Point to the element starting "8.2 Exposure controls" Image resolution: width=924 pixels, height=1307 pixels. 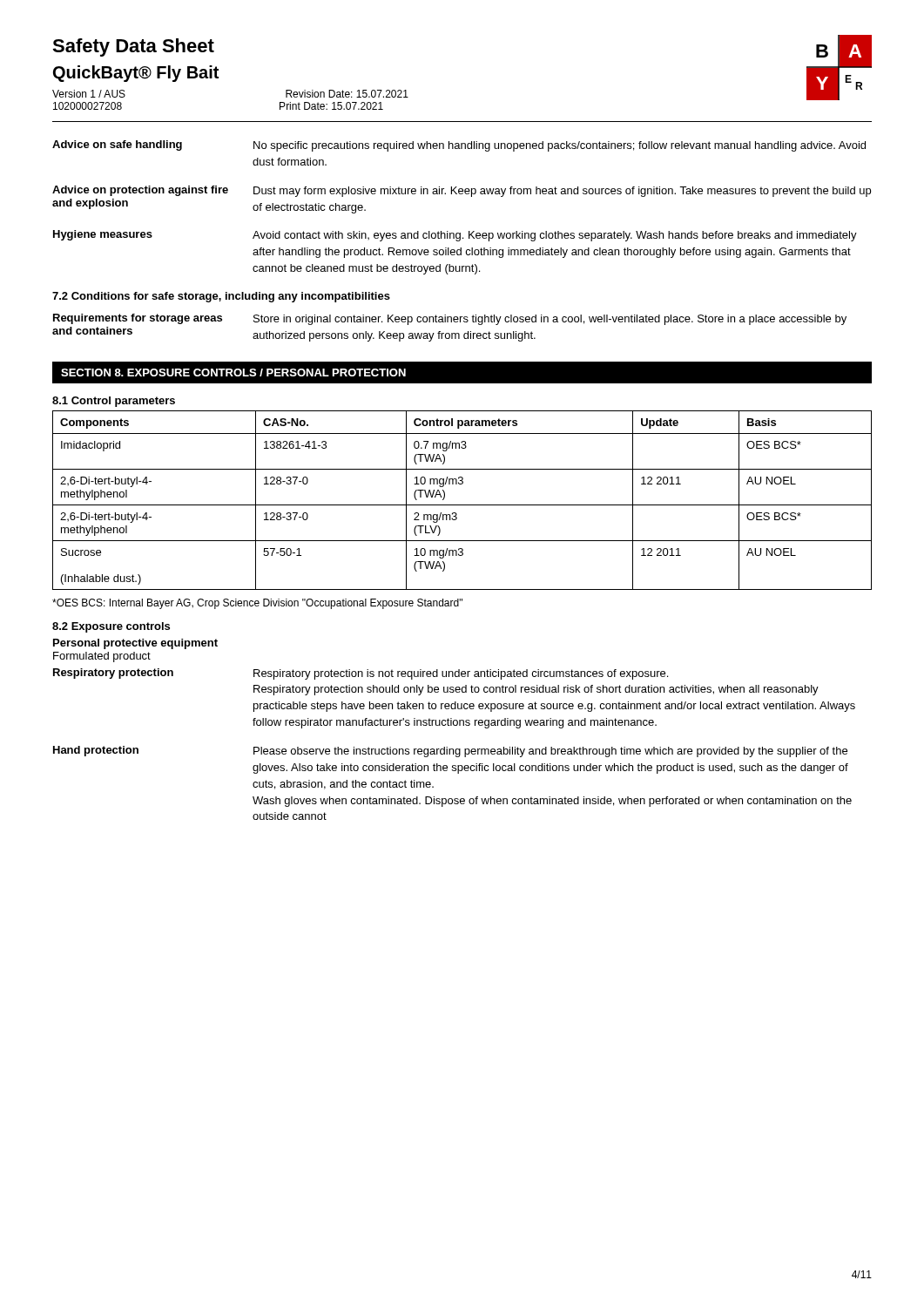pyautogui.click(x=111, y=626)
